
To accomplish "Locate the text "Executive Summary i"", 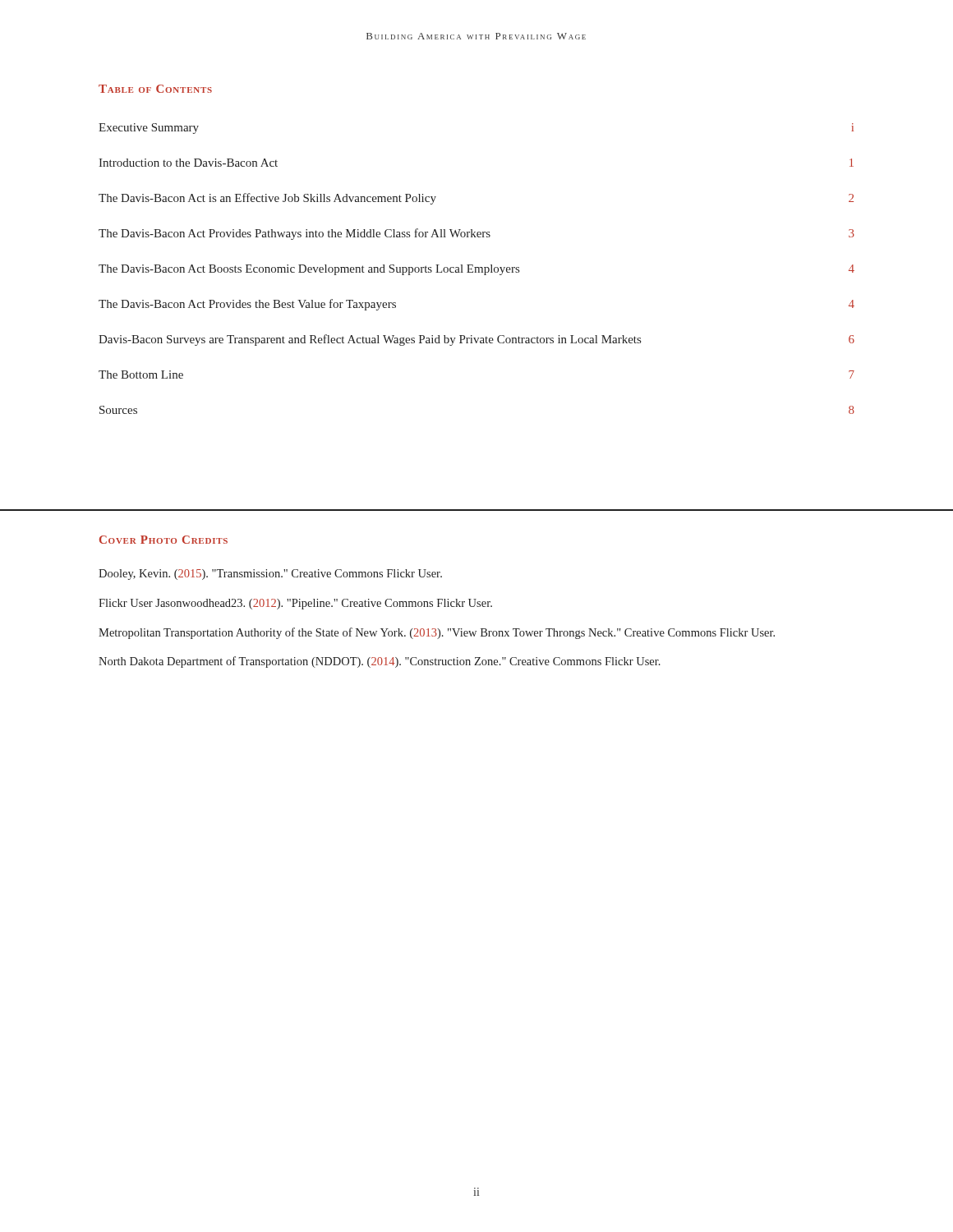I will (x=145, y=129).
